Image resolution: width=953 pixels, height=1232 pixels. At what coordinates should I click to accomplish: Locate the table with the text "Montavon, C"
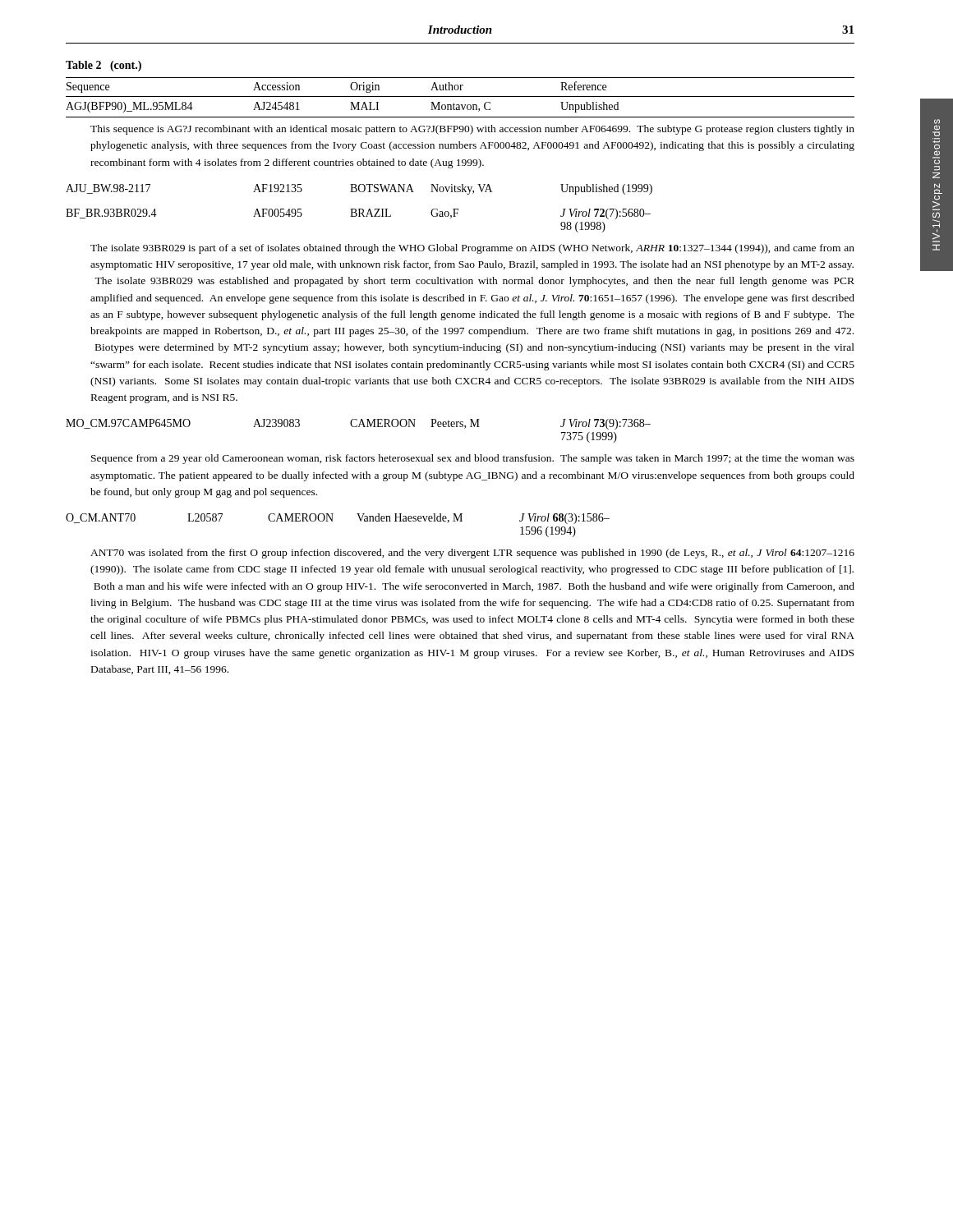click(460, 97)
